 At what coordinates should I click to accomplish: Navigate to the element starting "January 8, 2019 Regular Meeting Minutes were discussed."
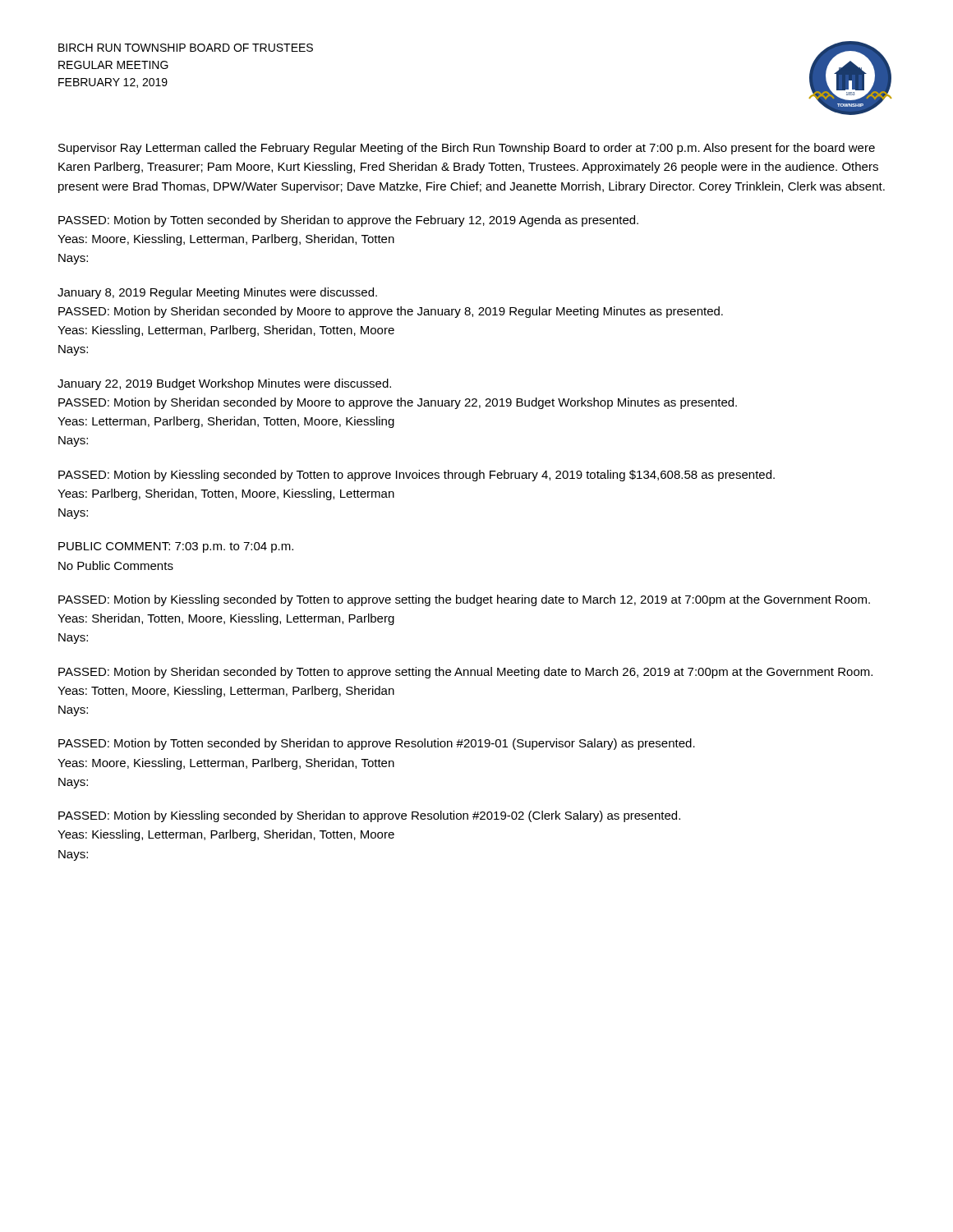click(391, 320)
